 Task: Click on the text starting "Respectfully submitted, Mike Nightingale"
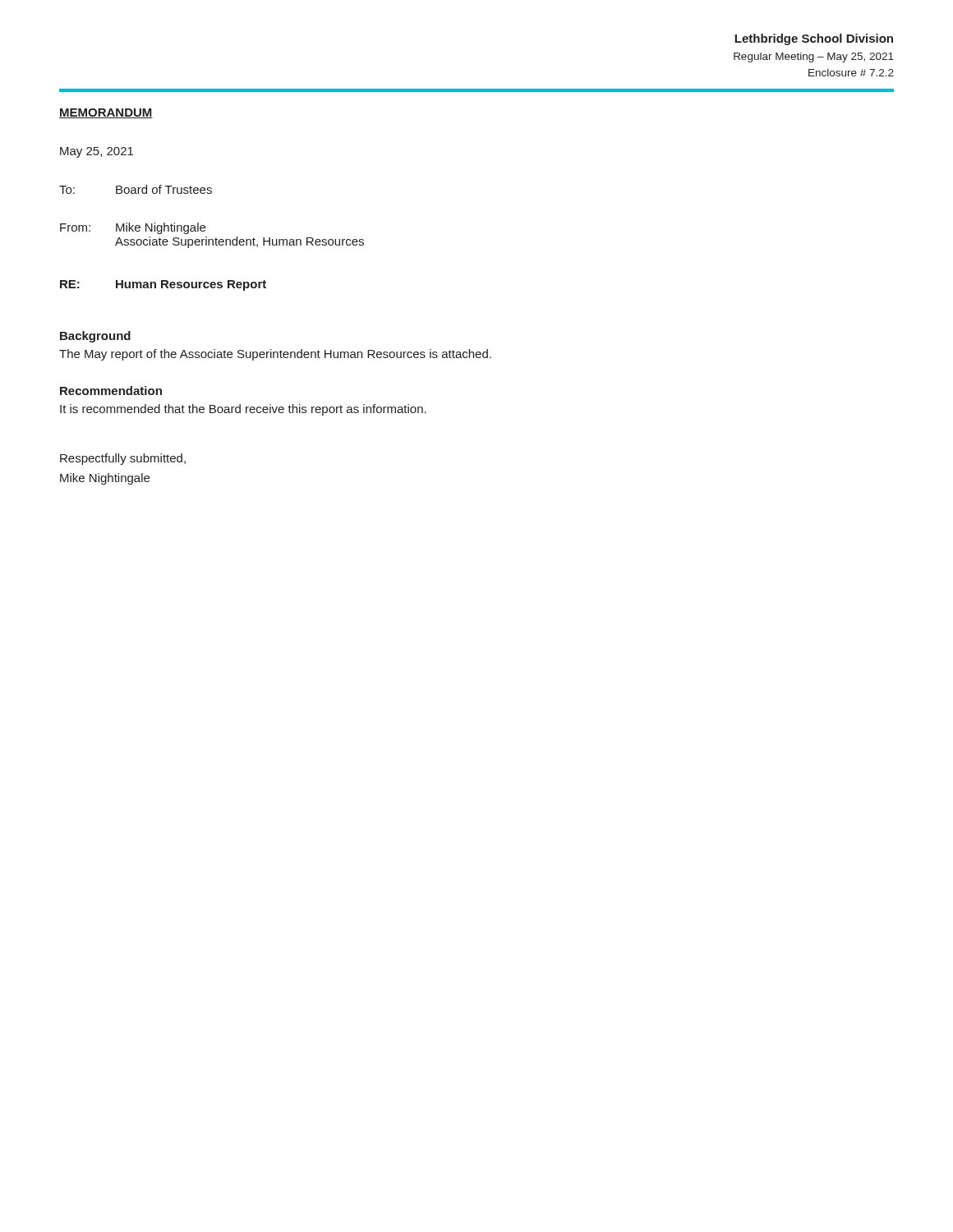(123, 468)
